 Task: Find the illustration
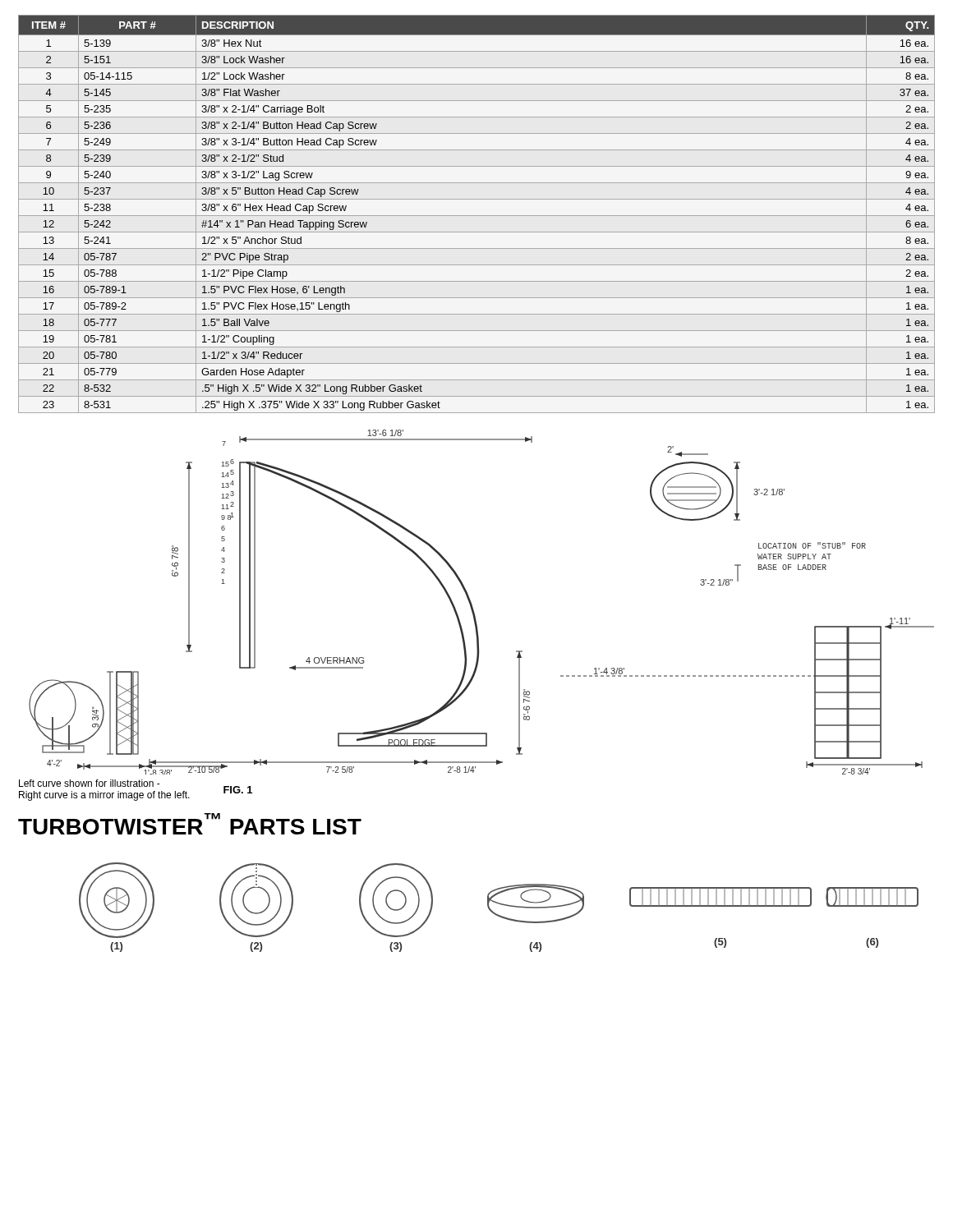point(476,900)
